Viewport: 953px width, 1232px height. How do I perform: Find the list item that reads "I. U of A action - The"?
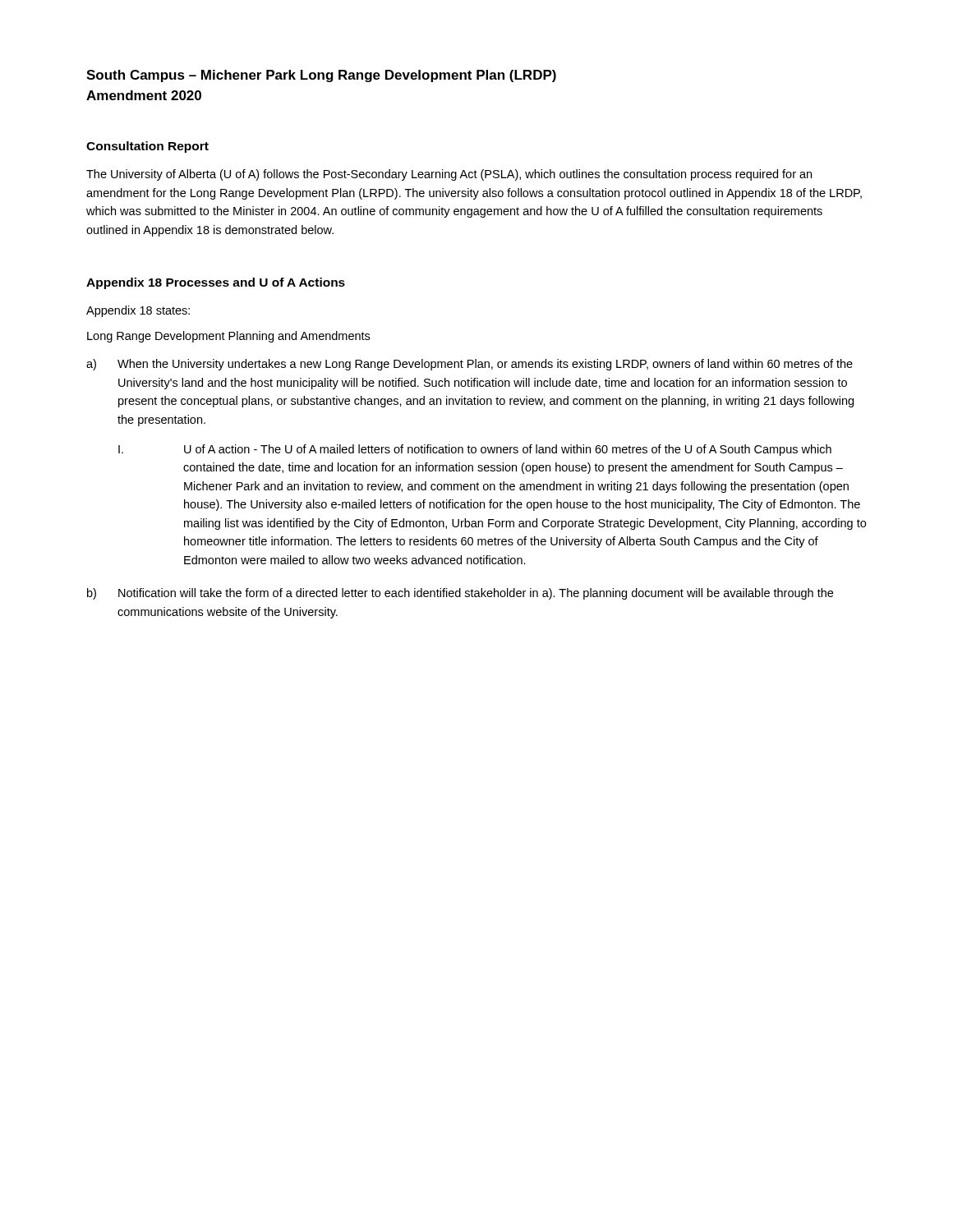492,505
